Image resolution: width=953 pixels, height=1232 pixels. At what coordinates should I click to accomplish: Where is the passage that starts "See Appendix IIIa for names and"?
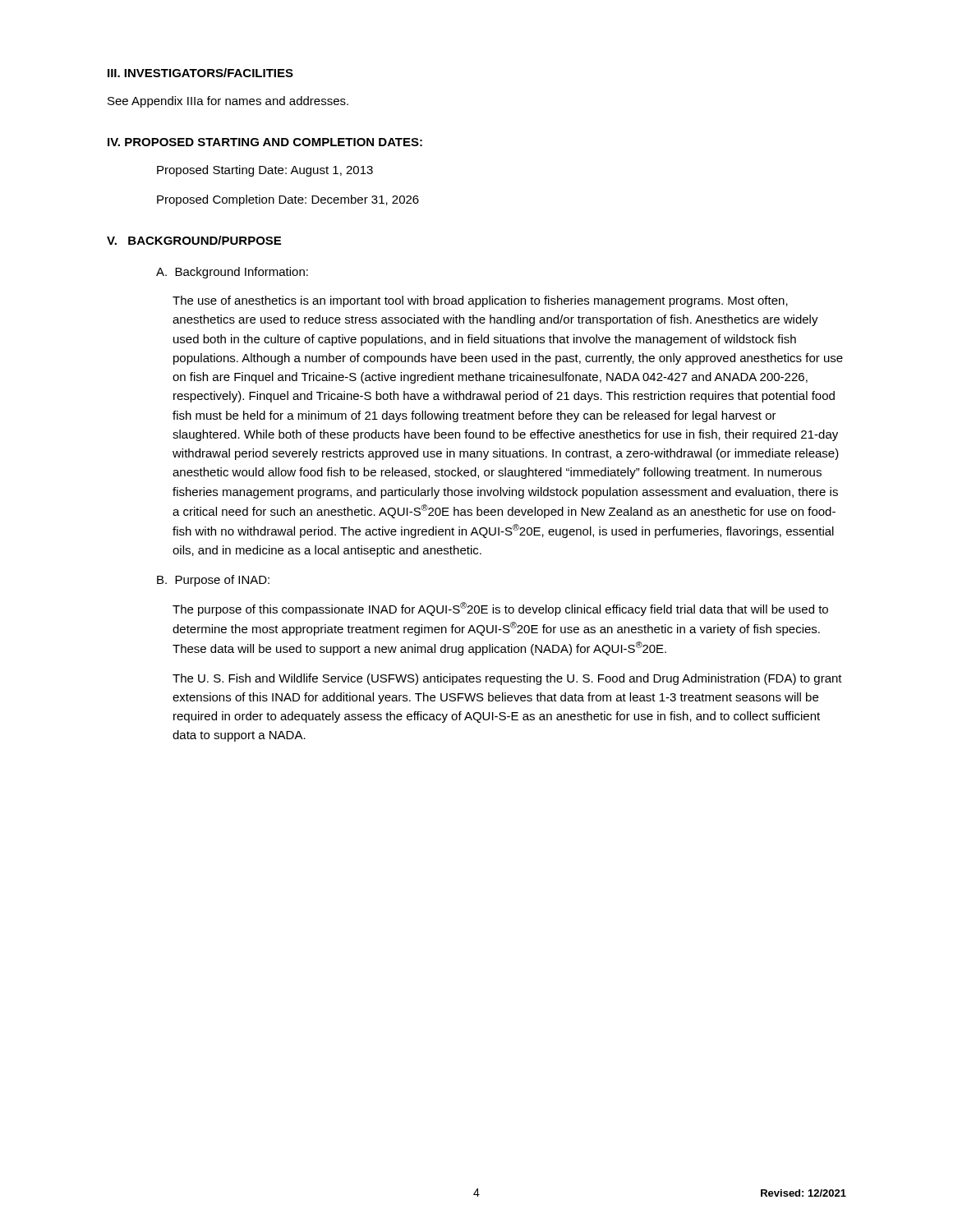[228, 101]
